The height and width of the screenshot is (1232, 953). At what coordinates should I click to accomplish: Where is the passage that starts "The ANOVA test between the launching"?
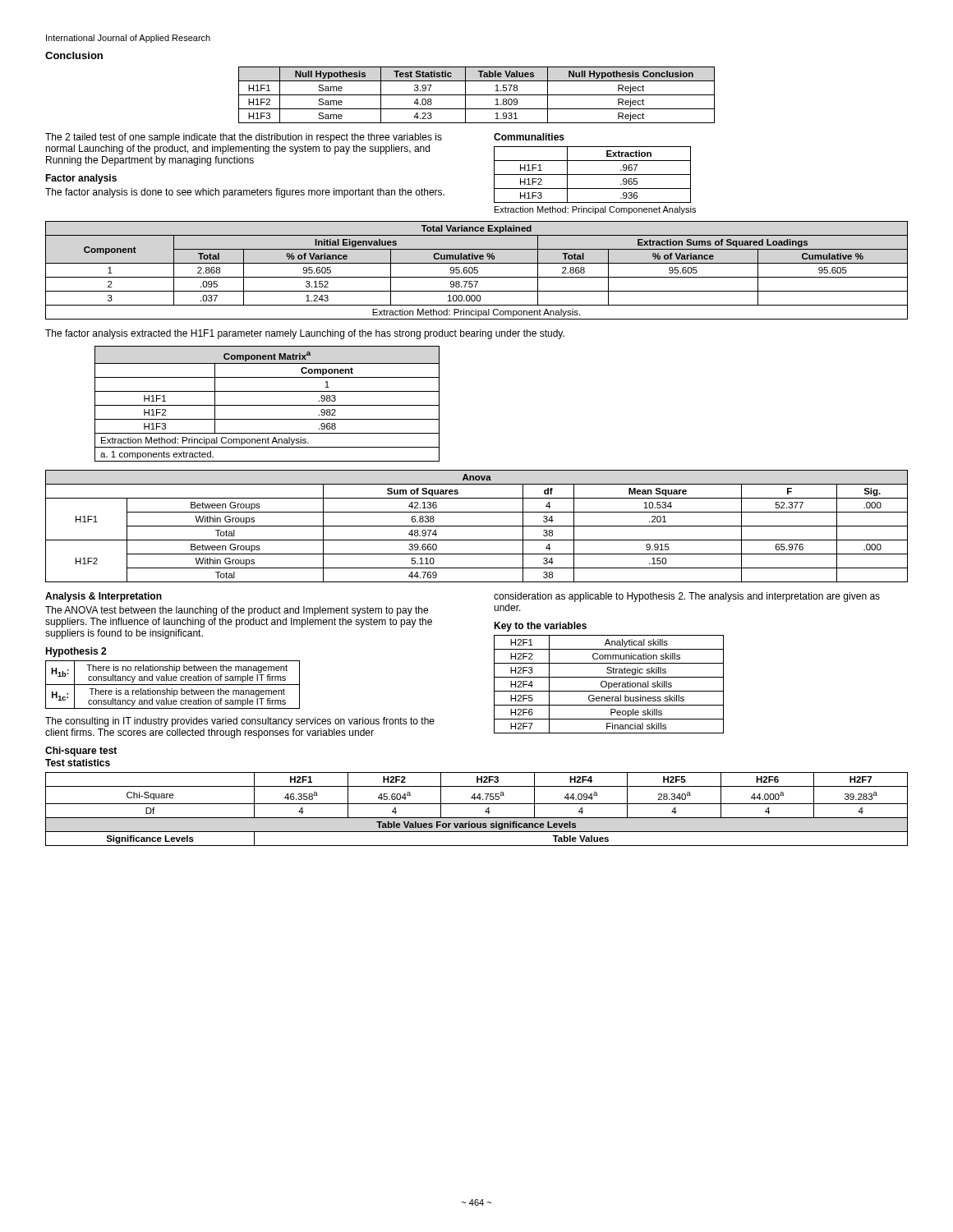coord(239,622)
